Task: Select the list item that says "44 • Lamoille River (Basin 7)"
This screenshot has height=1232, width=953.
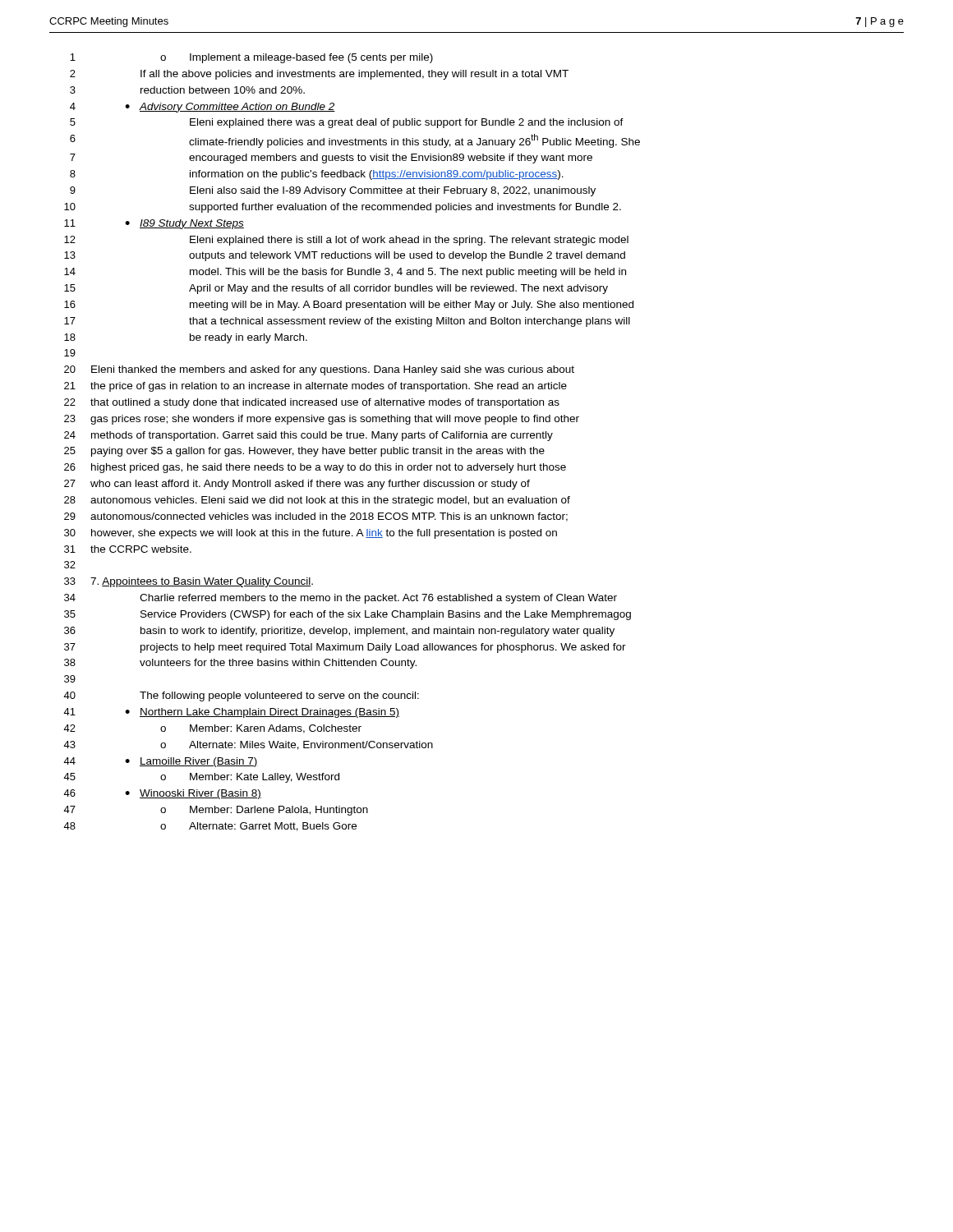Action: (161, 762)
